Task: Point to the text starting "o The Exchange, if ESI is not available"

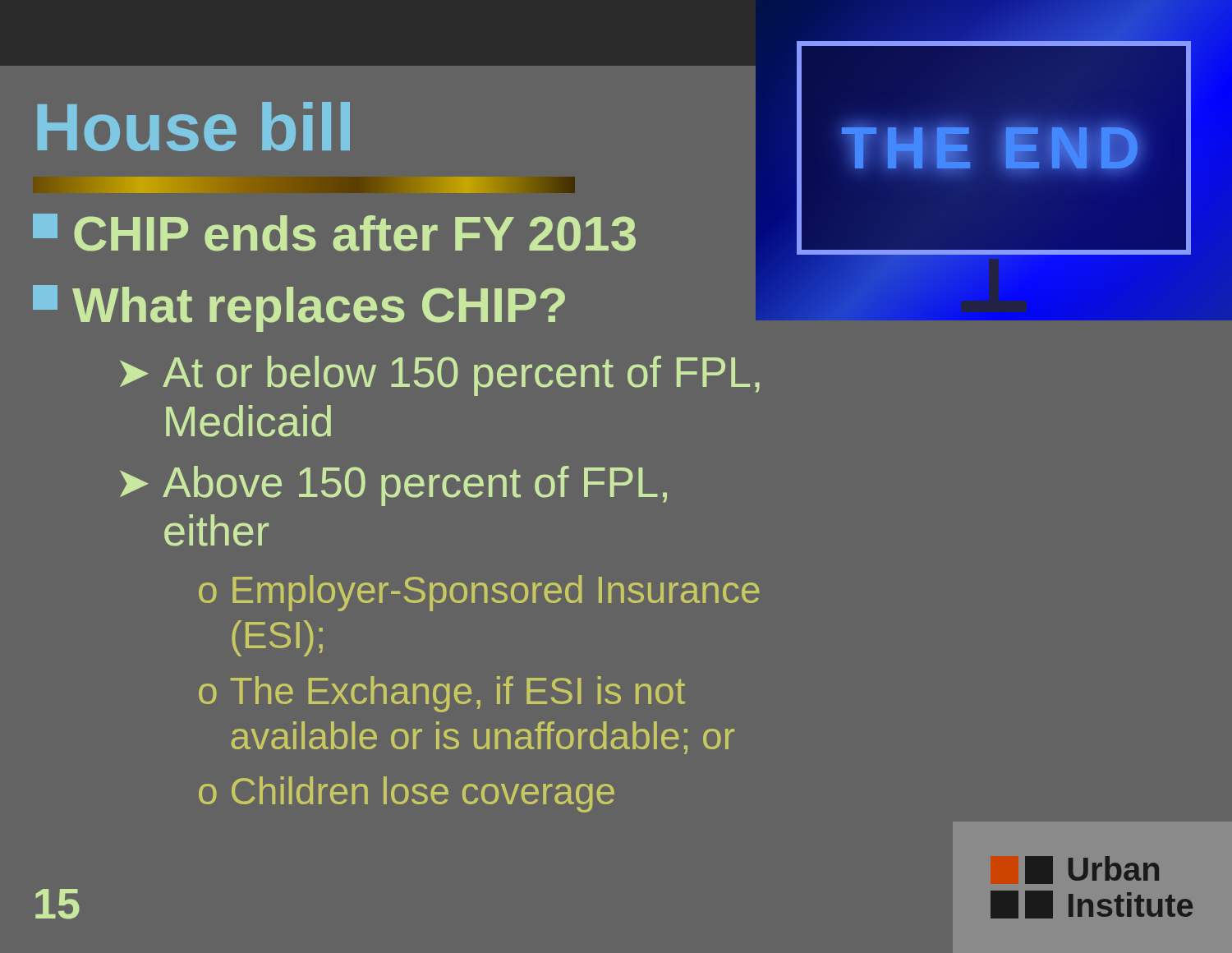Action: 485,714
